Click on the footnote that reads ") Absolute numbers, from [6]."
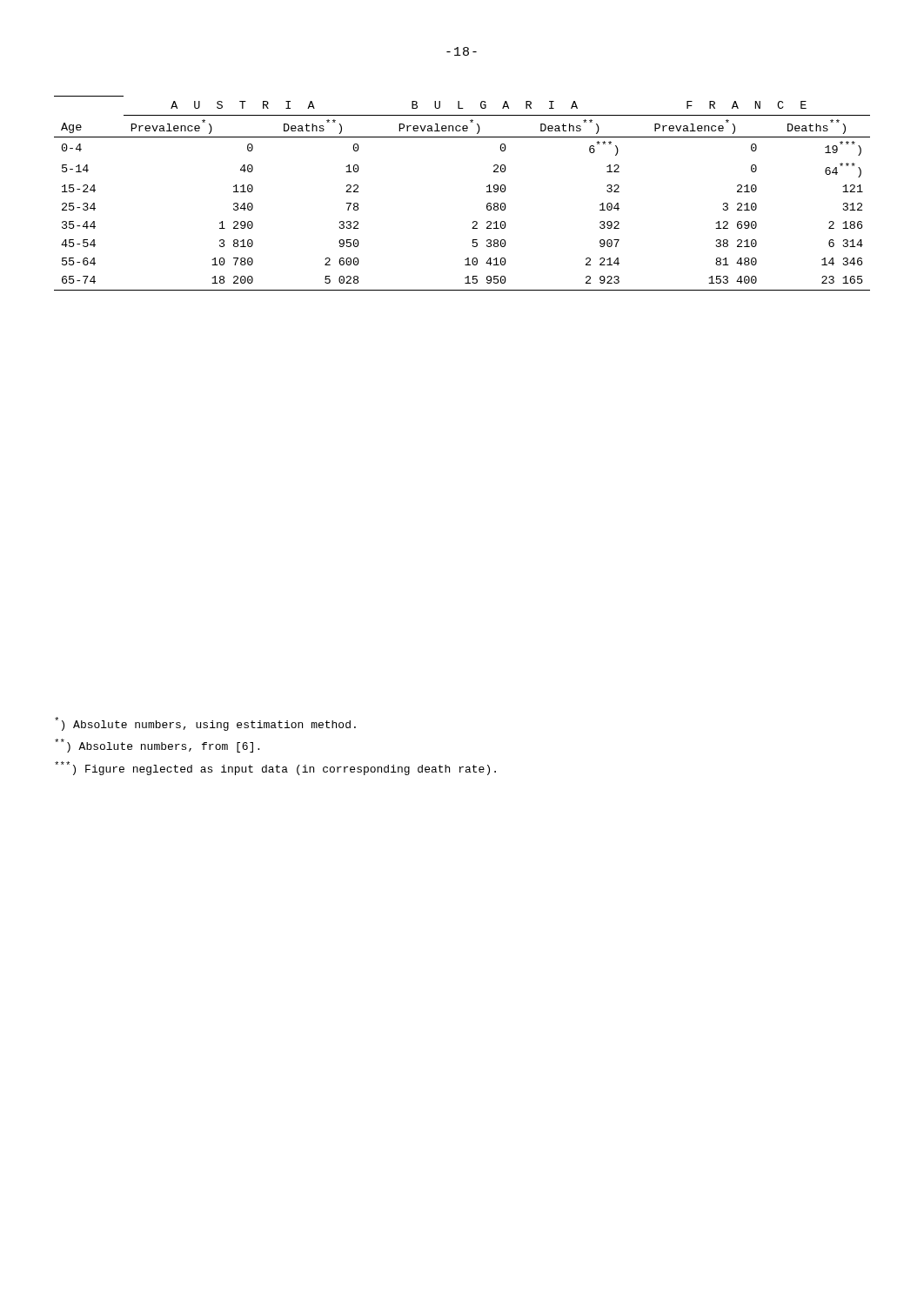924x1305 pixels. point(158,746)
